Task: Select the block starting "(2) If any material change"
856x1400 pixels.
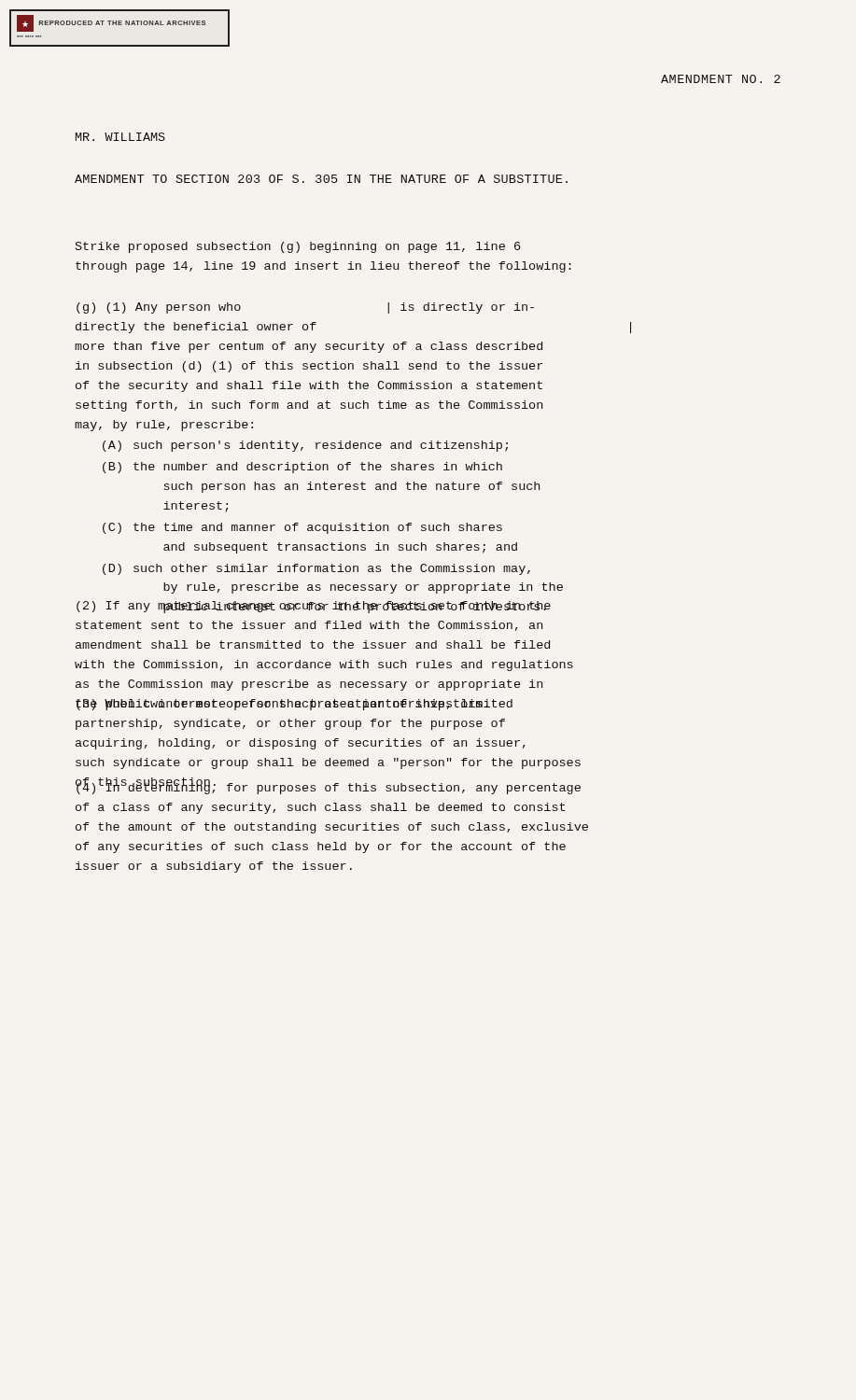Action: (x=324, y=655)
